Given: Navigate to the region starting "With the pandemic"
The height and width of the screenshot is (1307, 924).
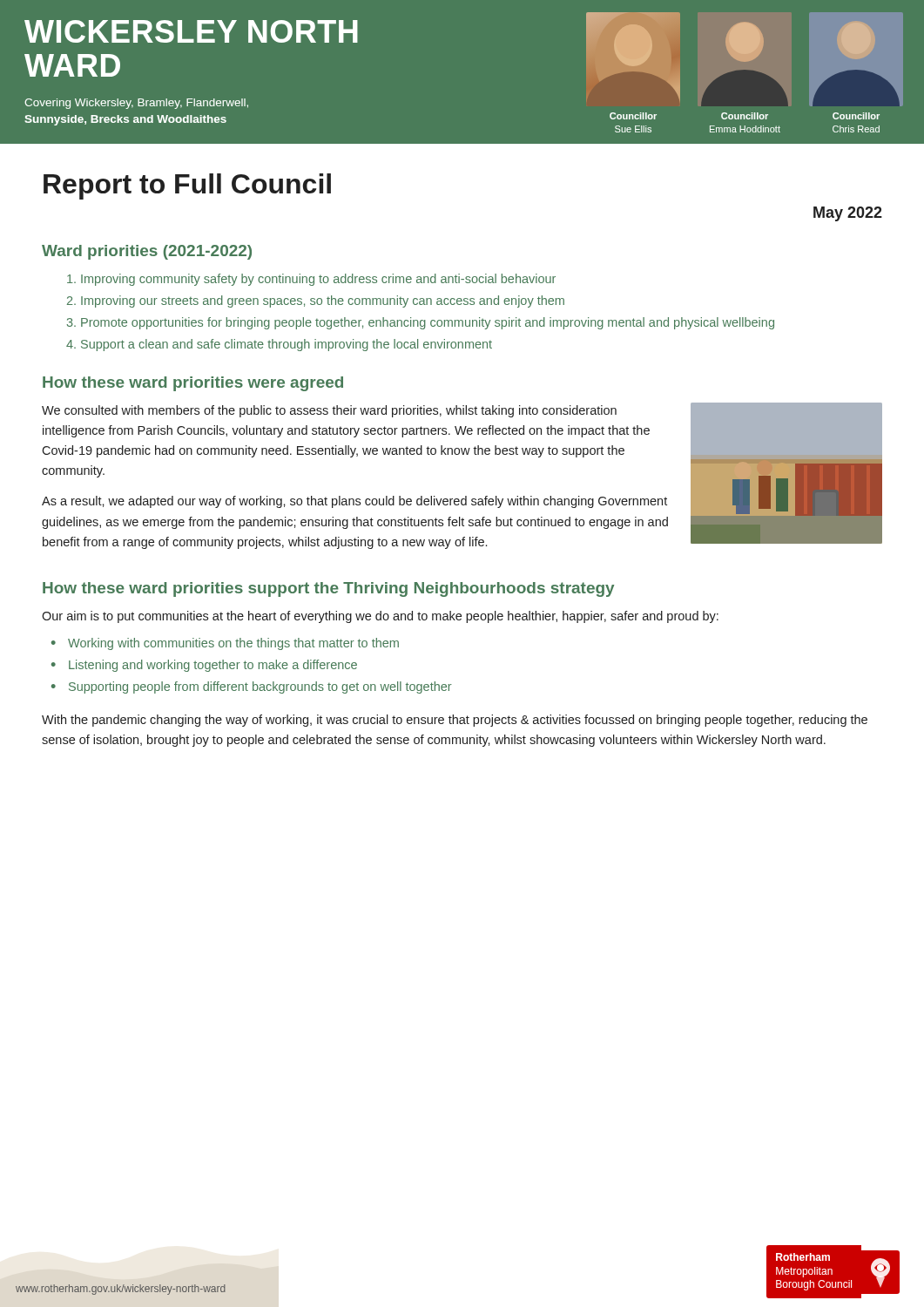Looking at the screenshot, I should coord(455,730).
